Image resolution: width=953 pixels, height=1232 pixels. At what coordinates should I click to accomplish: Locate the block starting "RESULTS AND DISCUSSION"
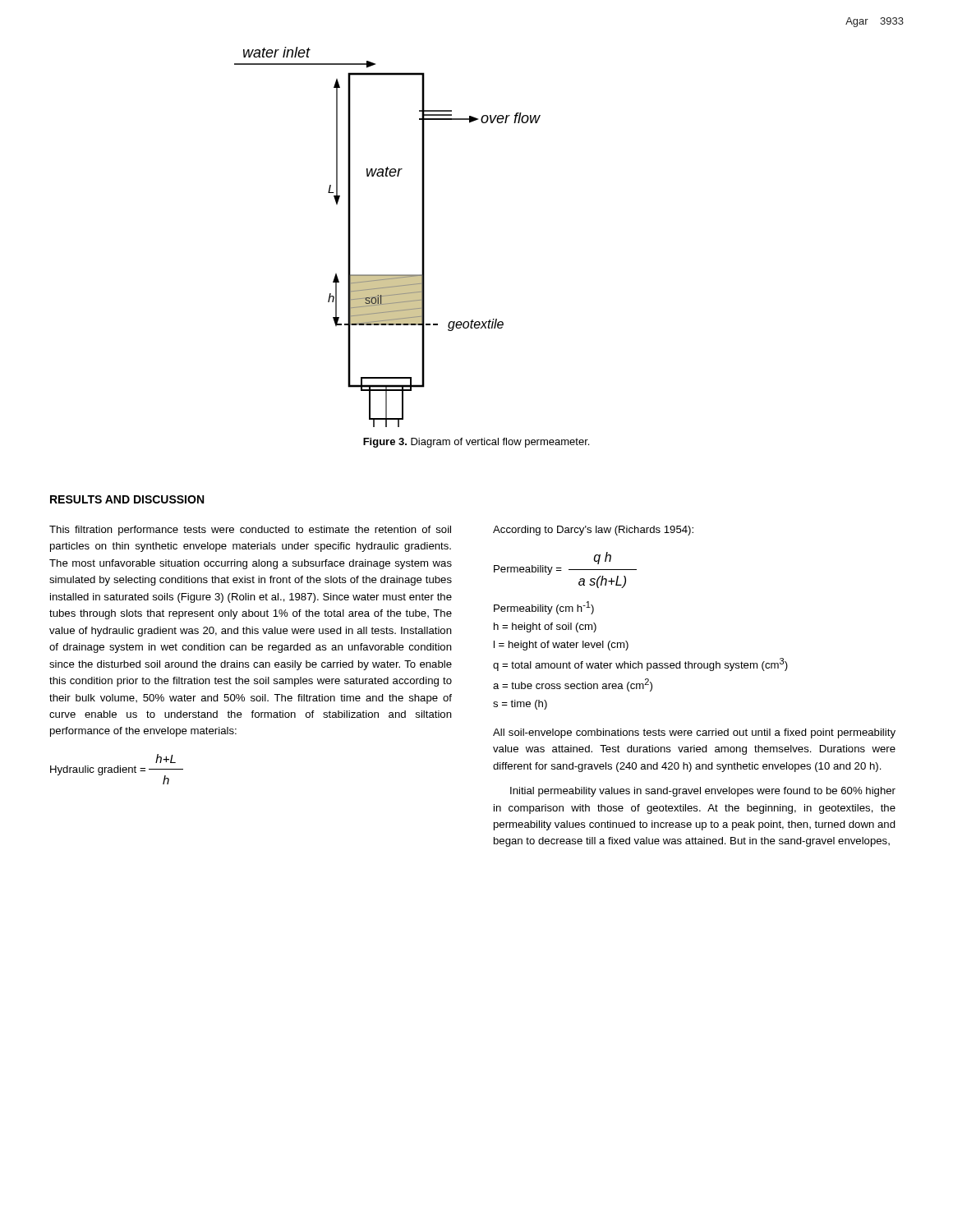127,499
